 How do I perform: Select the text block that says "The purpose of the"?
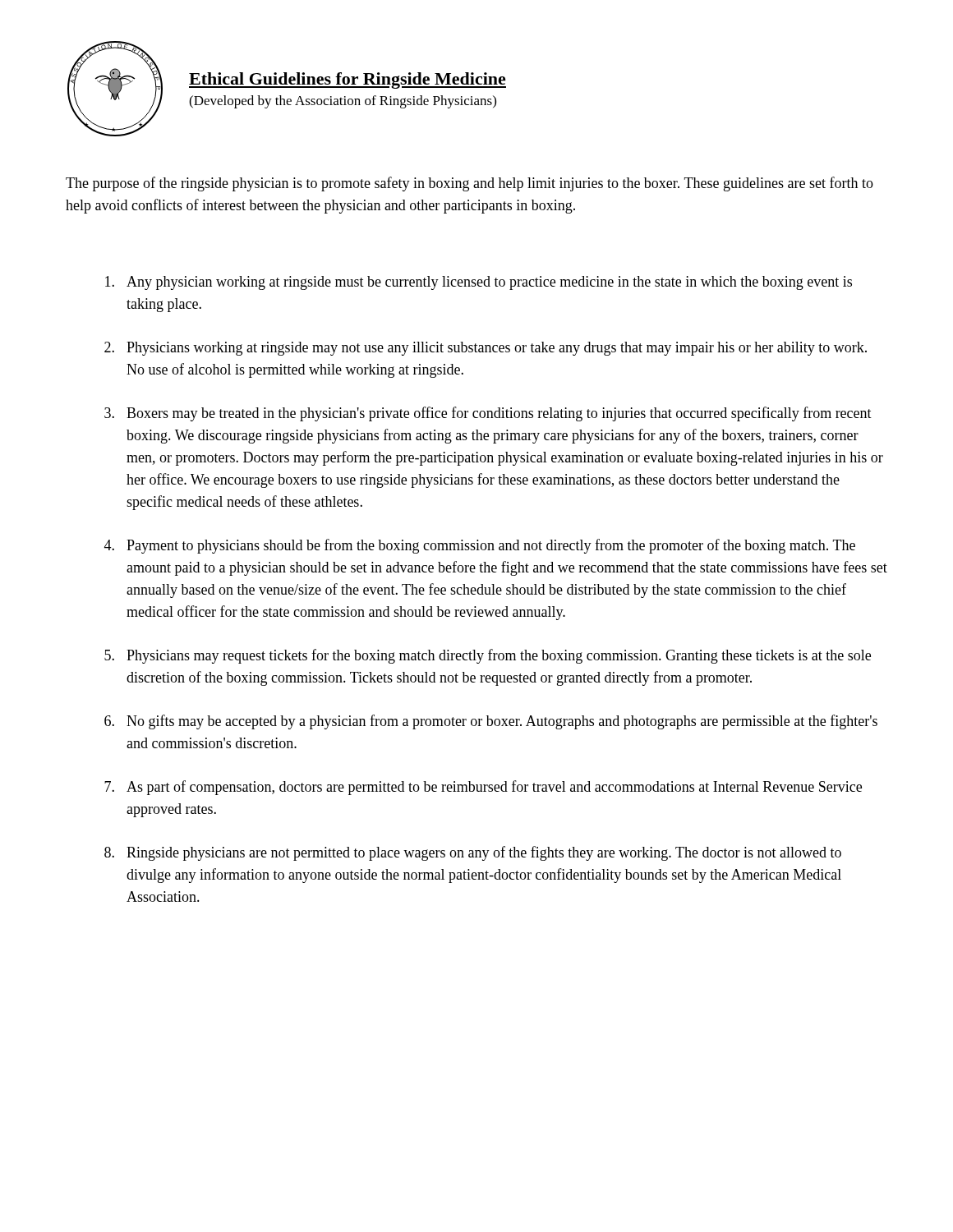coord(470,194)
